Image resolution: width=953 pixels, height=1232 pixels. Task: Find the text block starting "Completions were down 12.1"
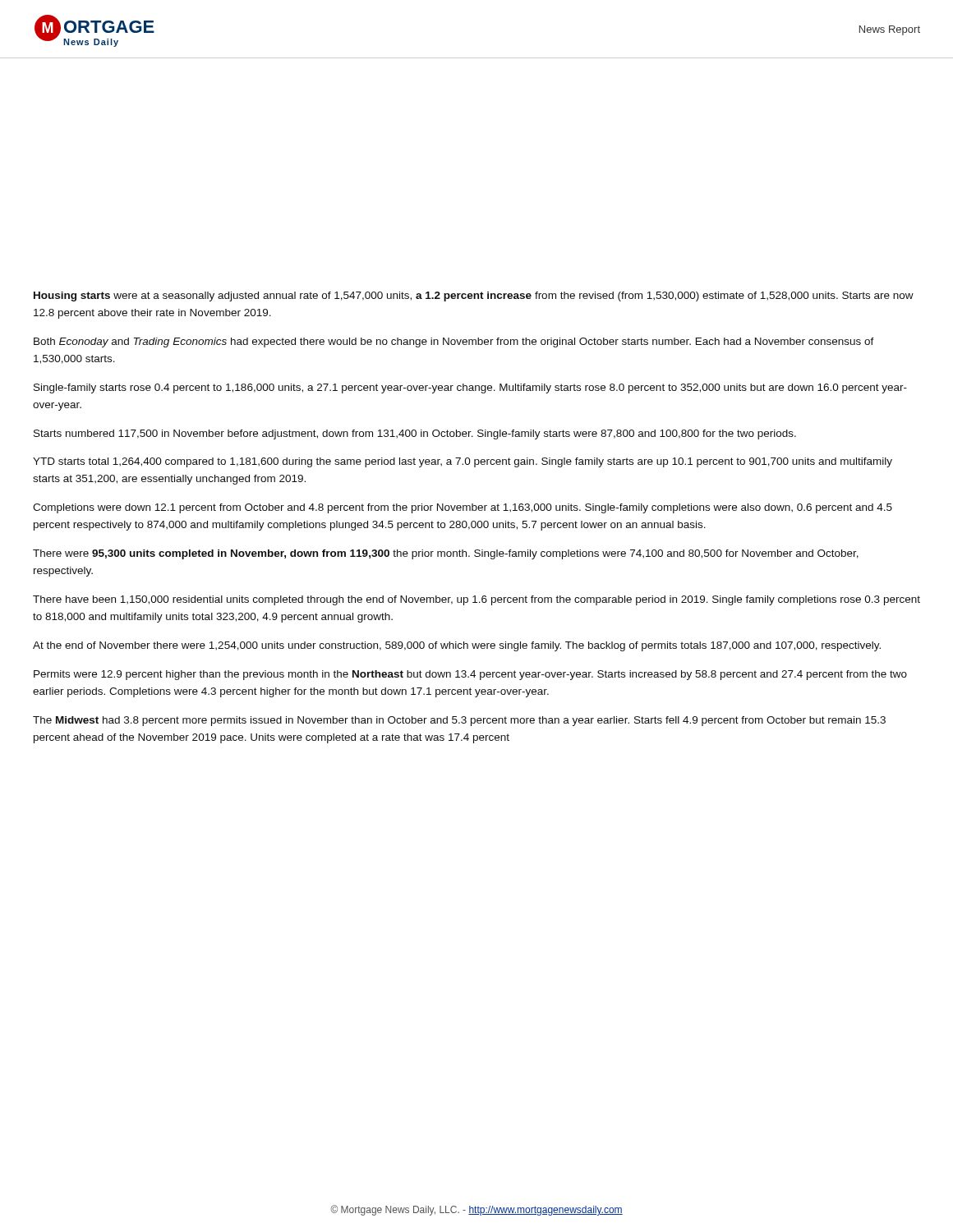463,516
